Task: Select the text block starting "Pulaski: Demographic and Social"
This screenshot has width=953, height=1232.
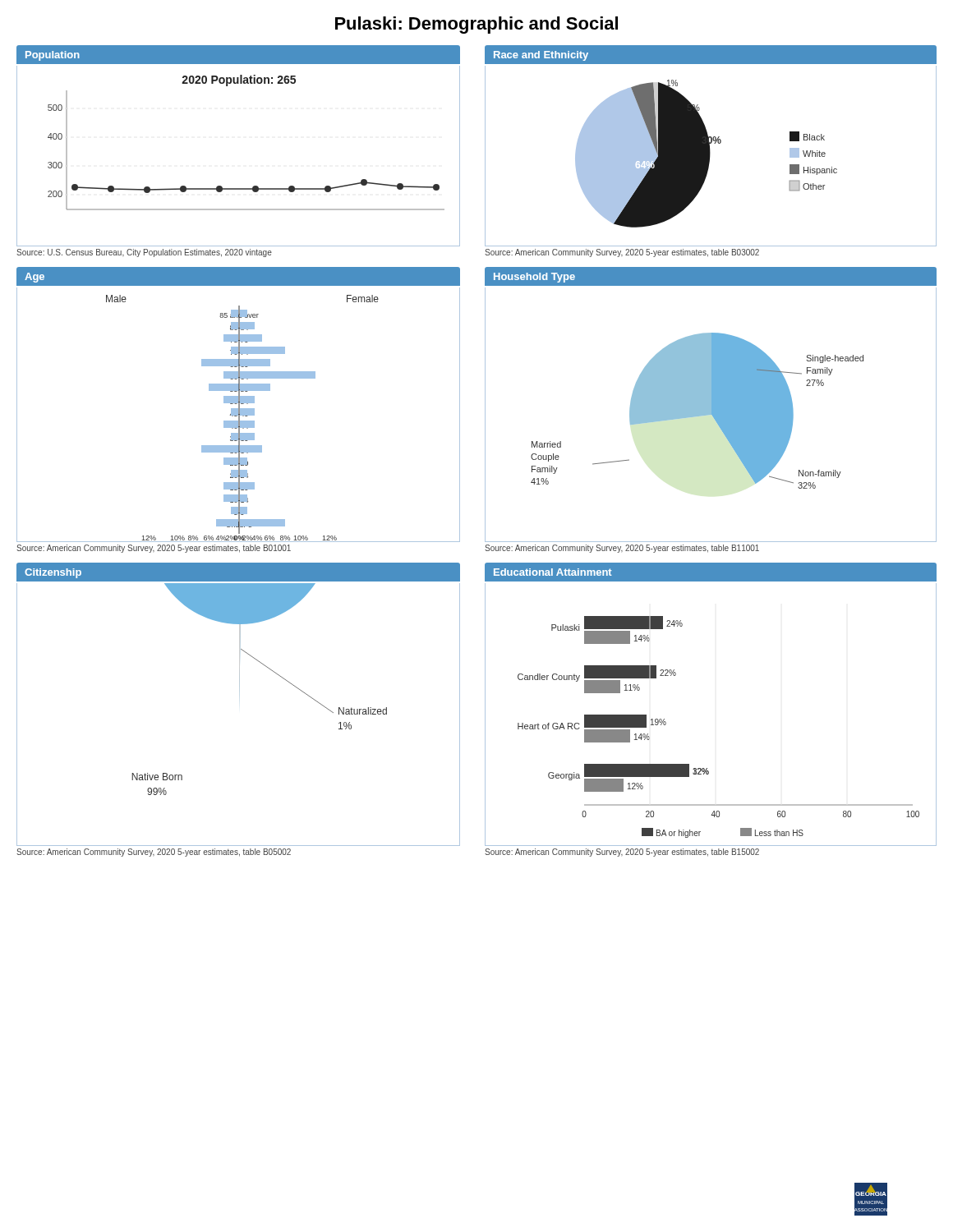Action: pos(476,23)
